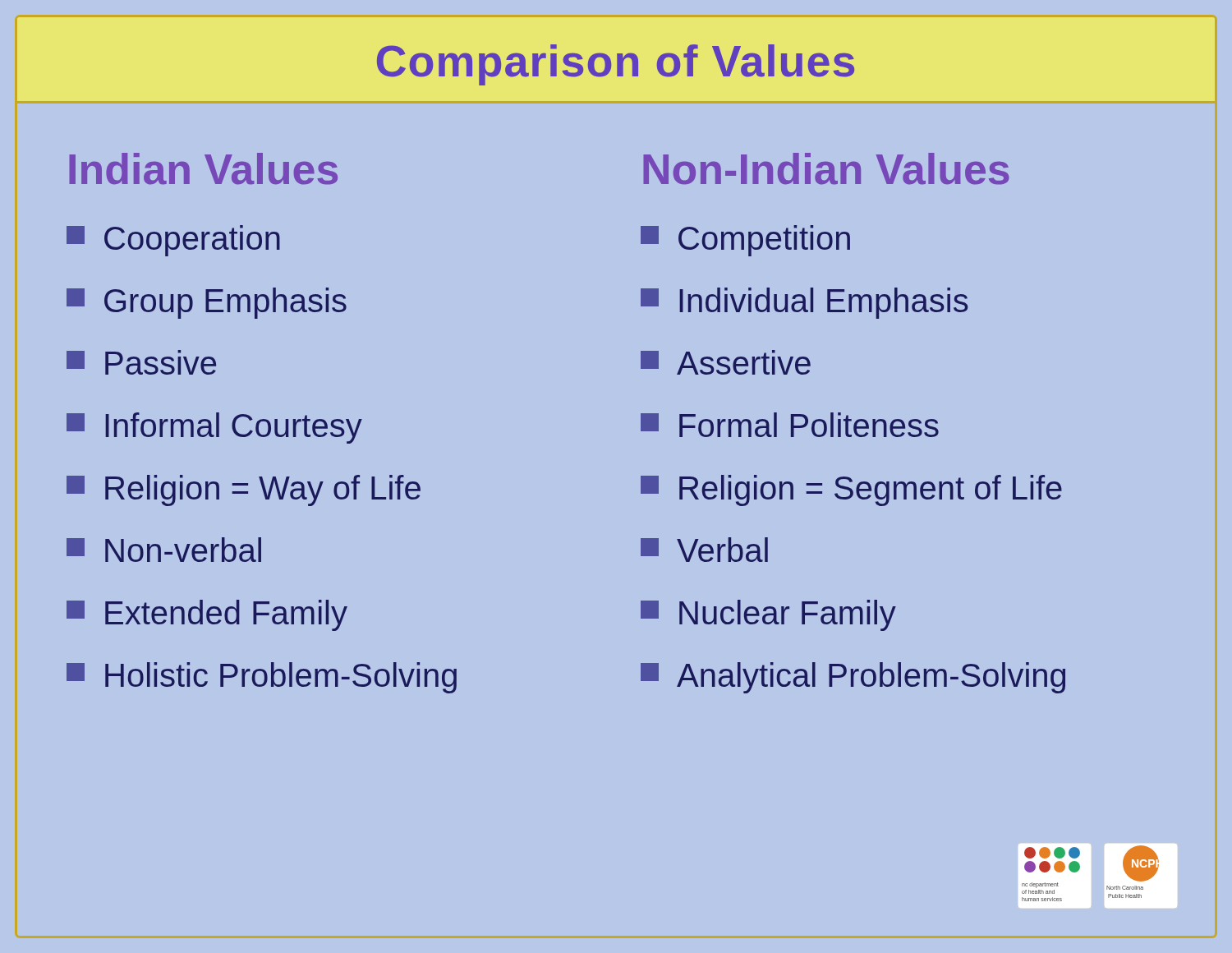Select the logo
The height and width of the screenshot is (953, 1232).
[1100, 876]
